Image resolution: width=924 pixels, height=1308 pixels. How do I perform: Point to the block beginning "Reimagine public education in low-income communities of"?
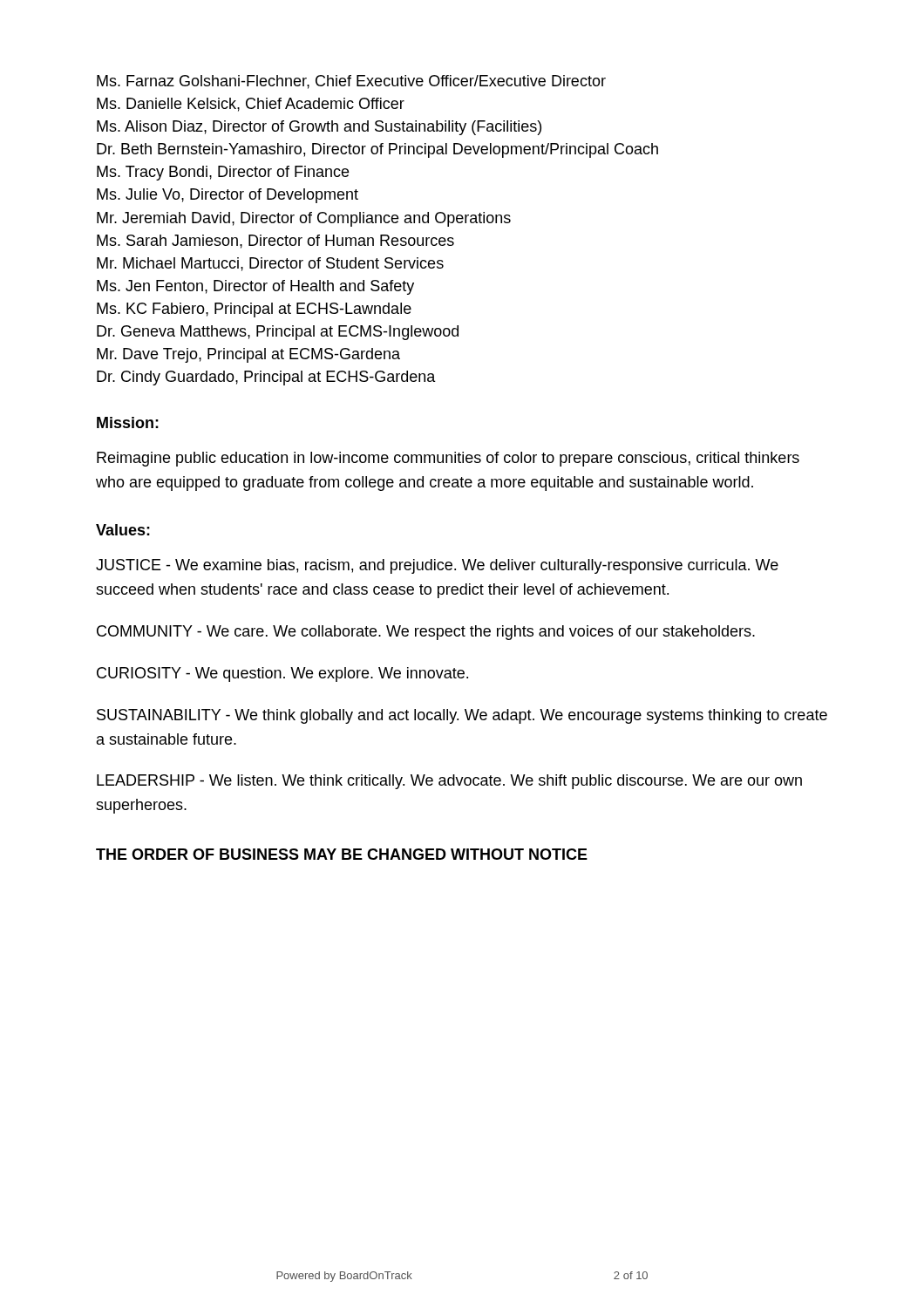[x=448, y=470]
